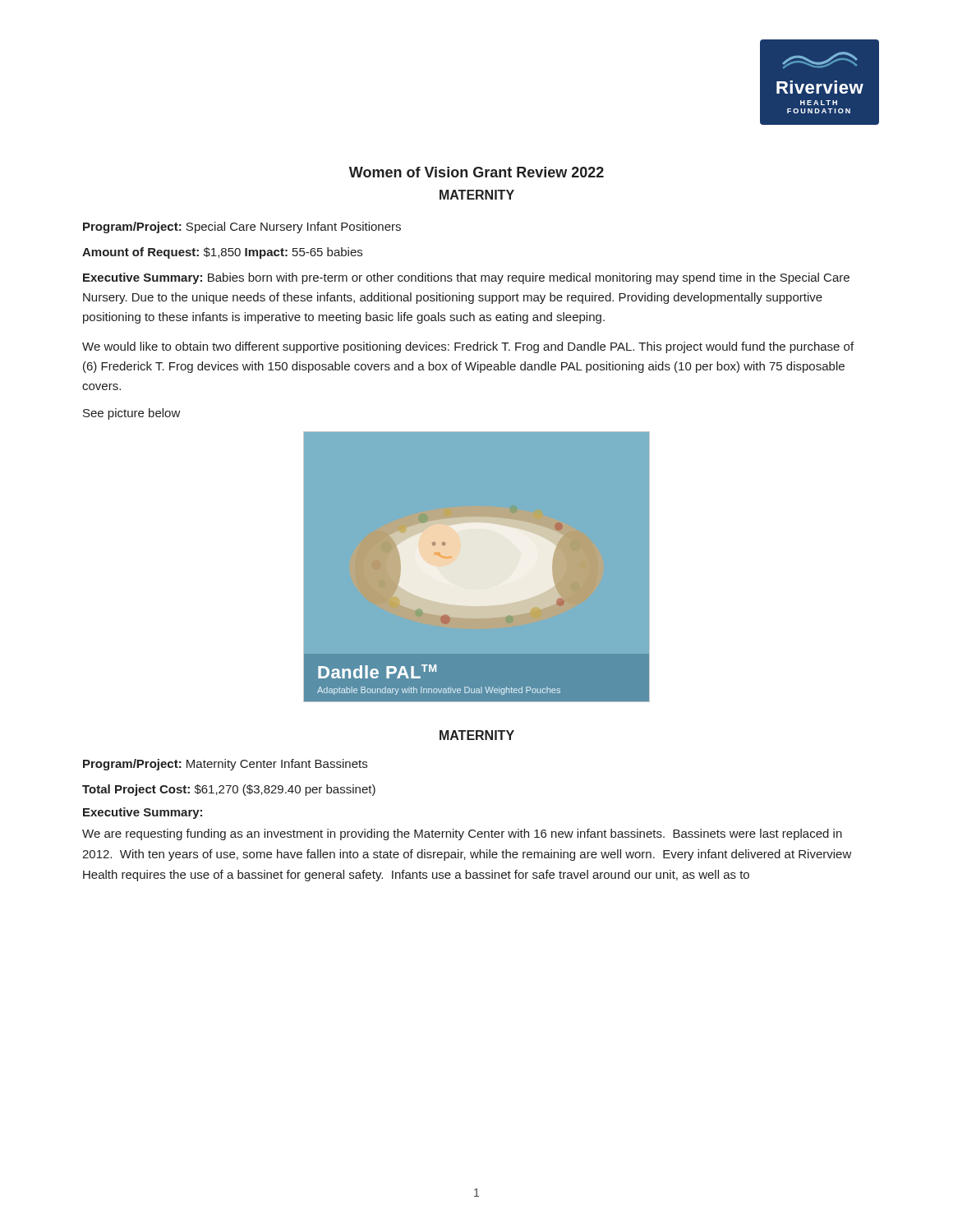The image size is (953, 1232).
Task: Select the element starting "Amount of Request: $1,850 Impact: 55-65"
Action: (223, 251)
